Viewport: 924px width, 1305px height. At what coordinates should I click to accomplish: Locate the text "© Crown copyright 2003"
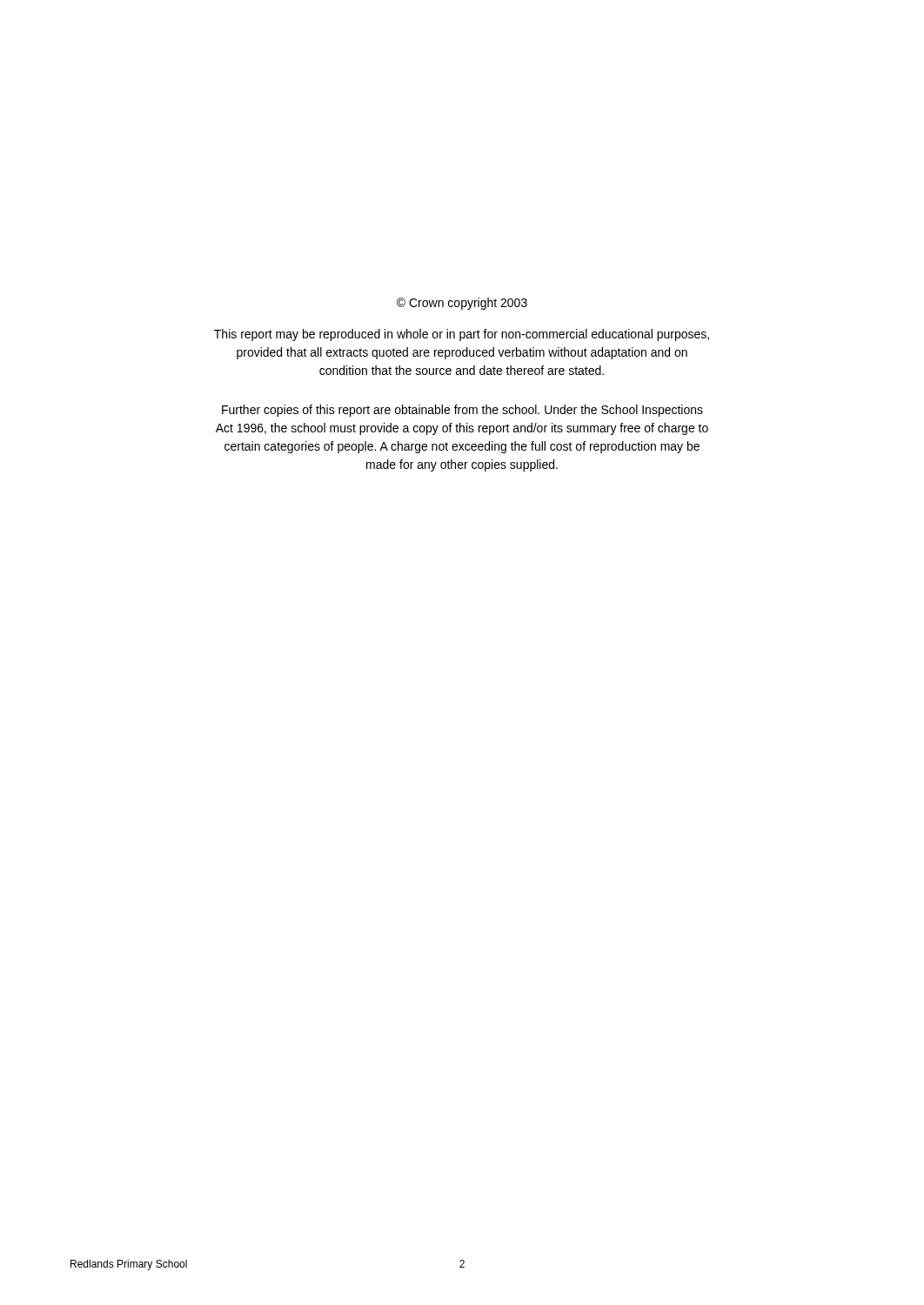coord(462,303)
